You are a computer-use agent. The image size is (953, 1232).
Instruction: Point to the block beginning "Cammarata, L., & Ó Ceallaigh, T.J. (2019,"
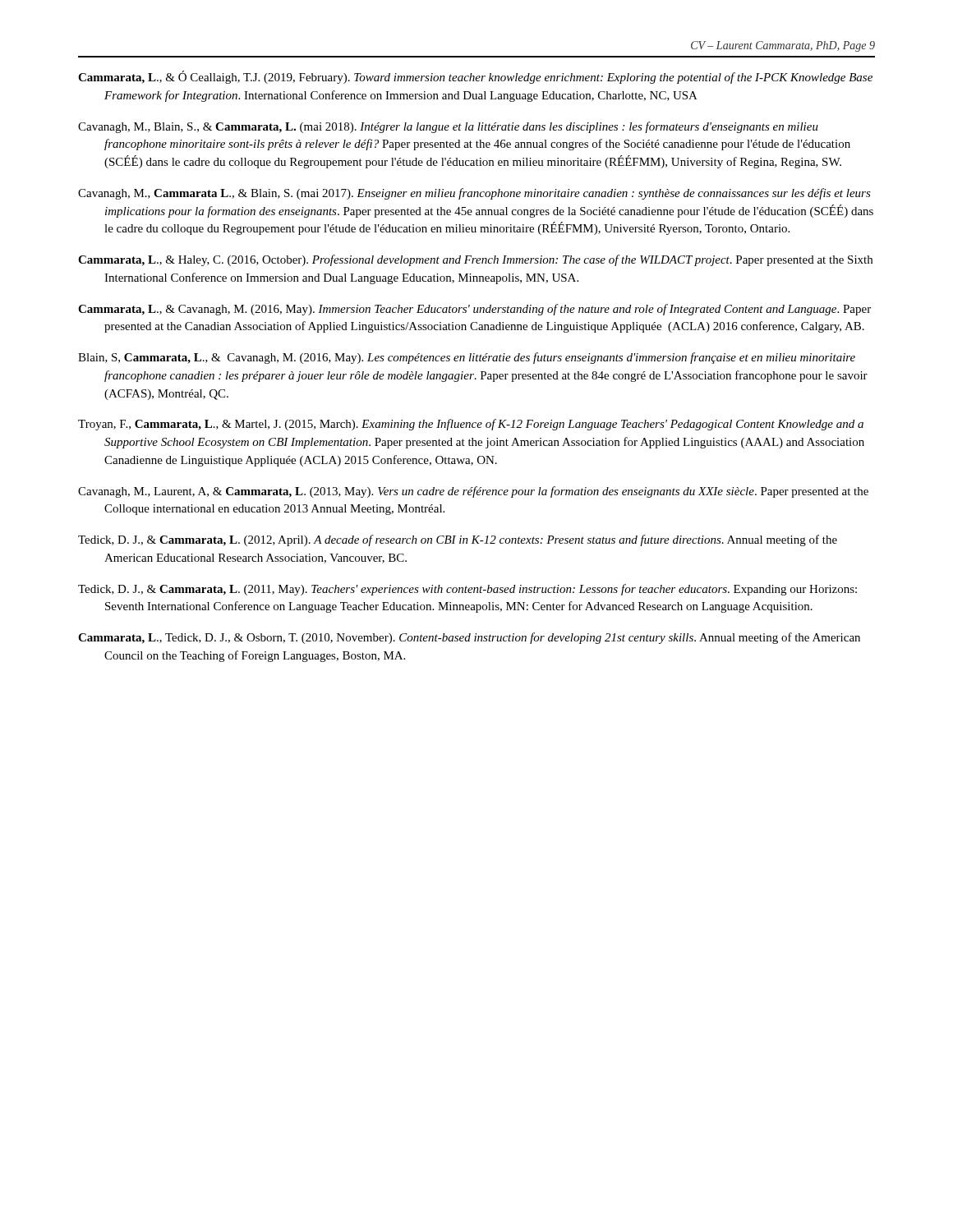click(x=476, y=87)
